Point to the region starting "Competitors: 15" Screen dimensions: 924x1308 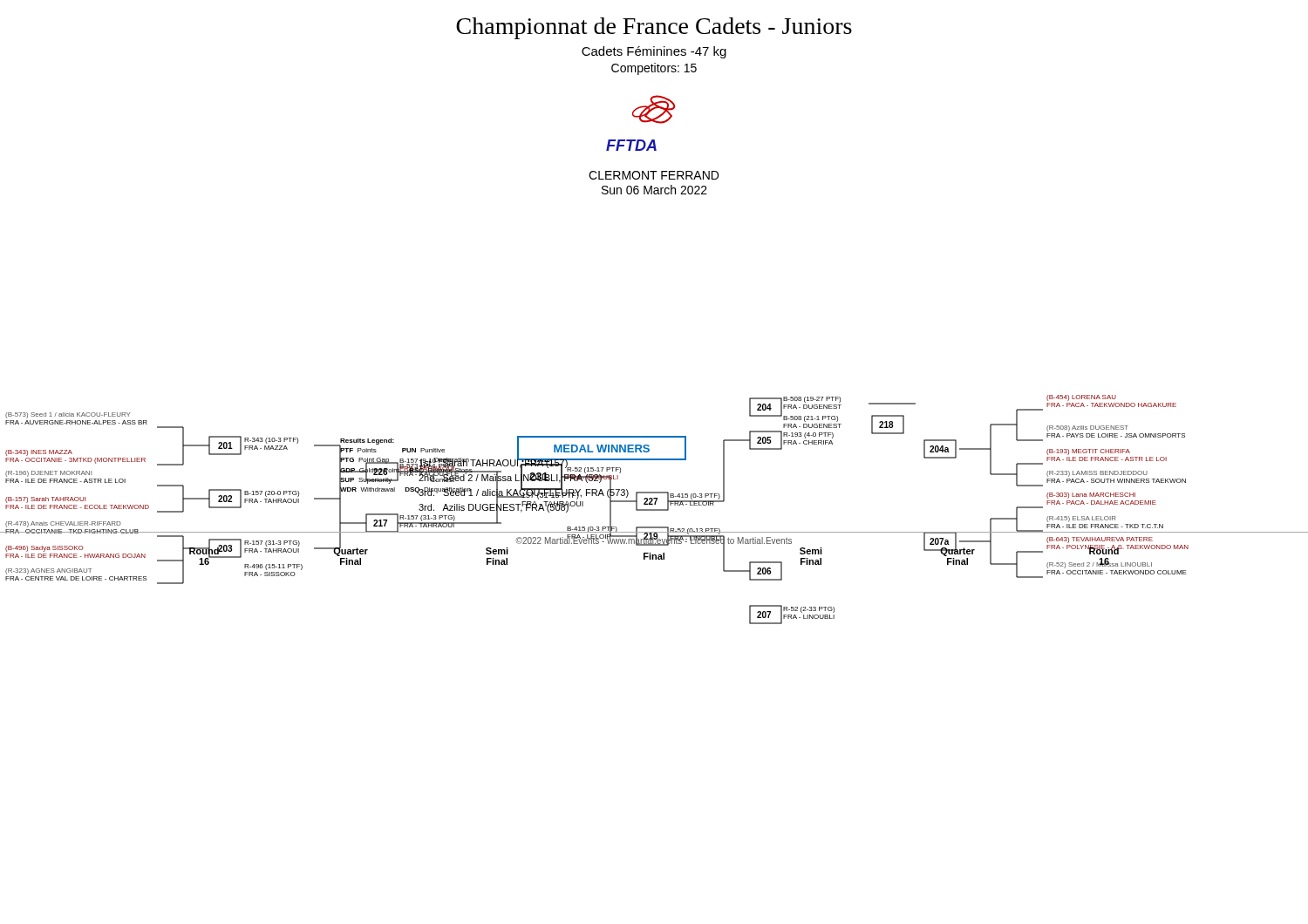(654, 68)
